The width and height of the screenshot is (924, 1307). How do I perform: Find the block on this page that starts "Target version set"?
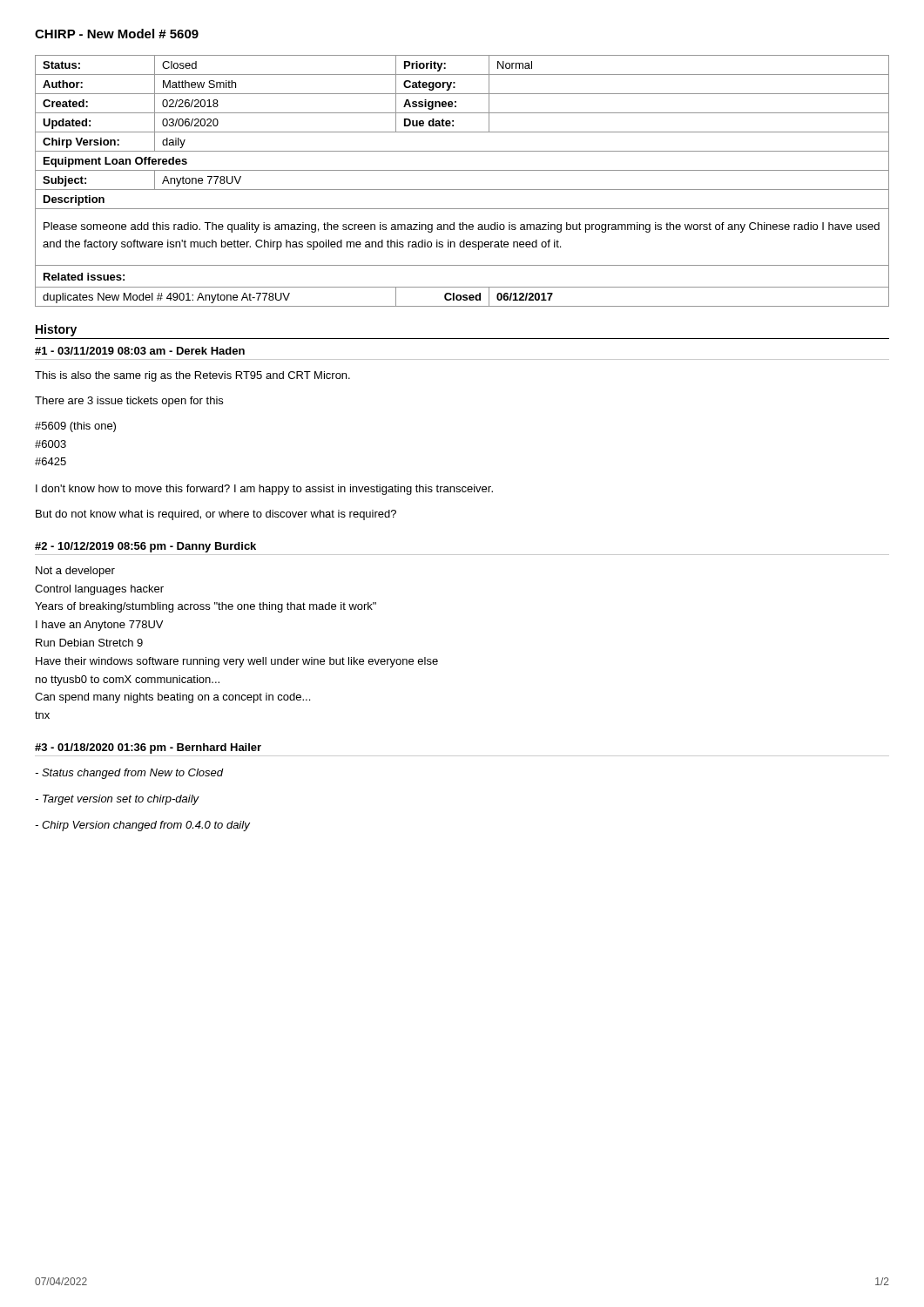[117, 800]
